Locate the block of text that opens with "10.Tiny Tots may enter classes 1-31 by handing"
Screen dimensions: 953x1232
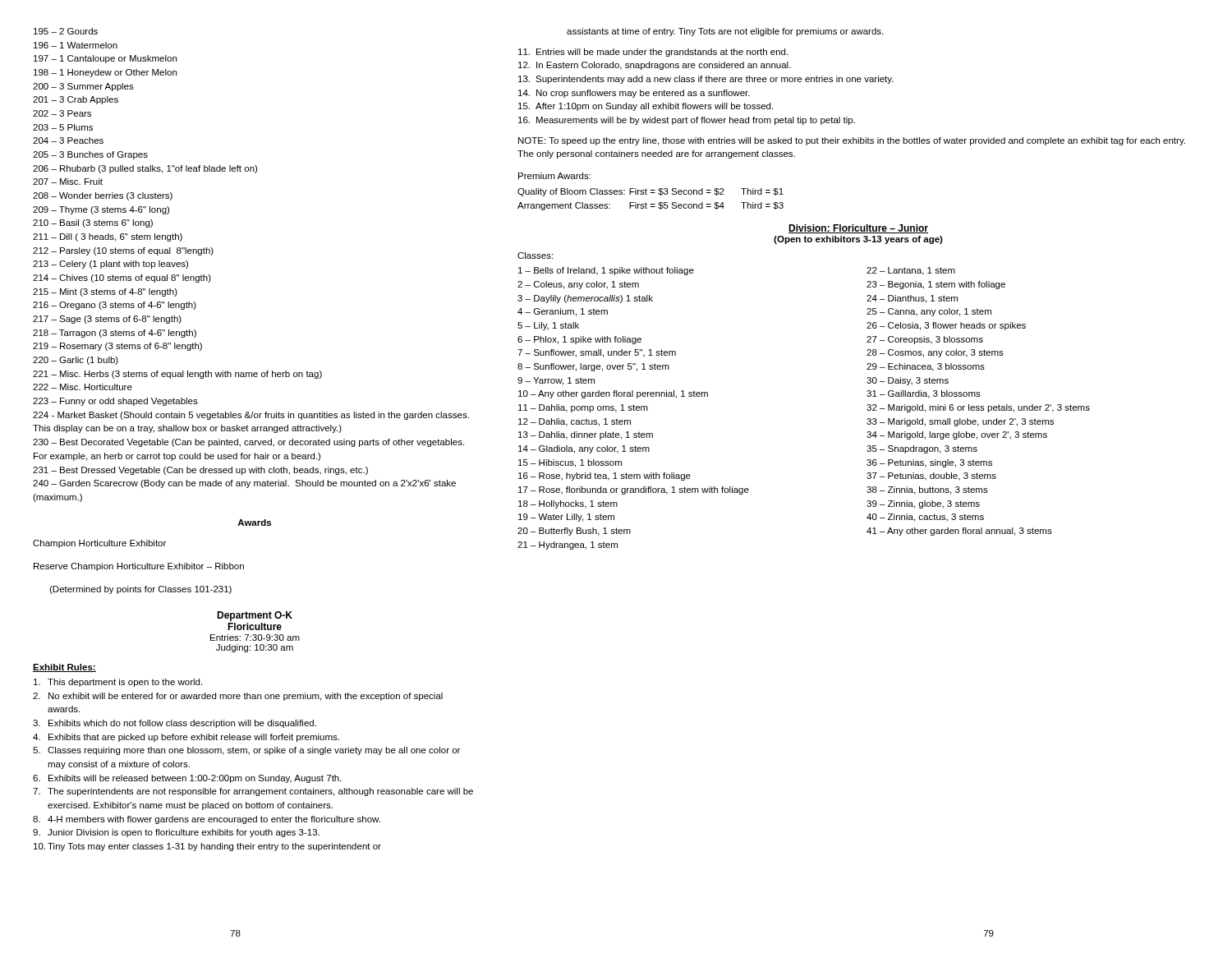tap(255, 847)
